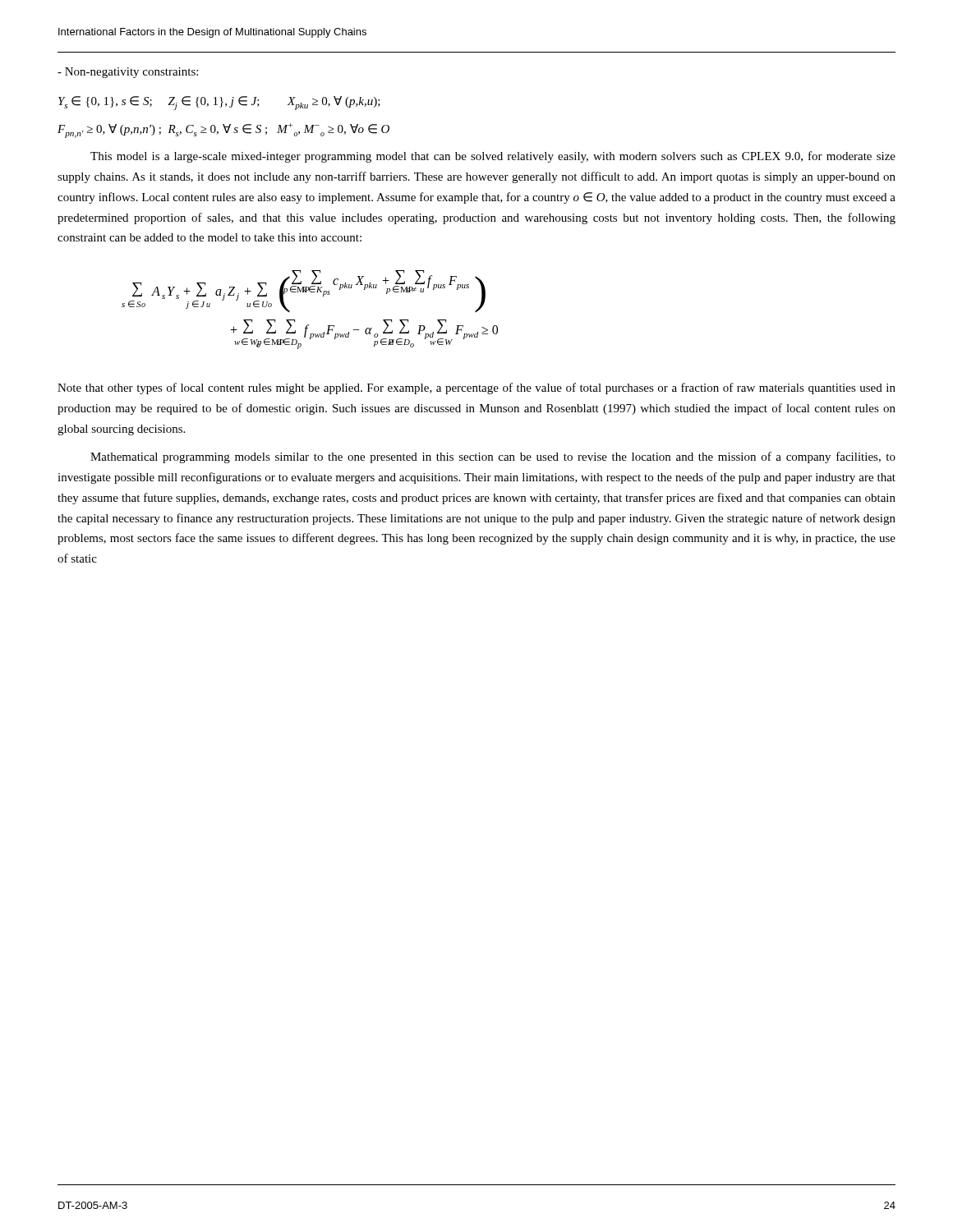This screenshot has height=1232, width=953.
Task: Click on the formula with the text "Ys ∈ {0, 1},"
Action: pyautogui.click(x=219, y=103)
